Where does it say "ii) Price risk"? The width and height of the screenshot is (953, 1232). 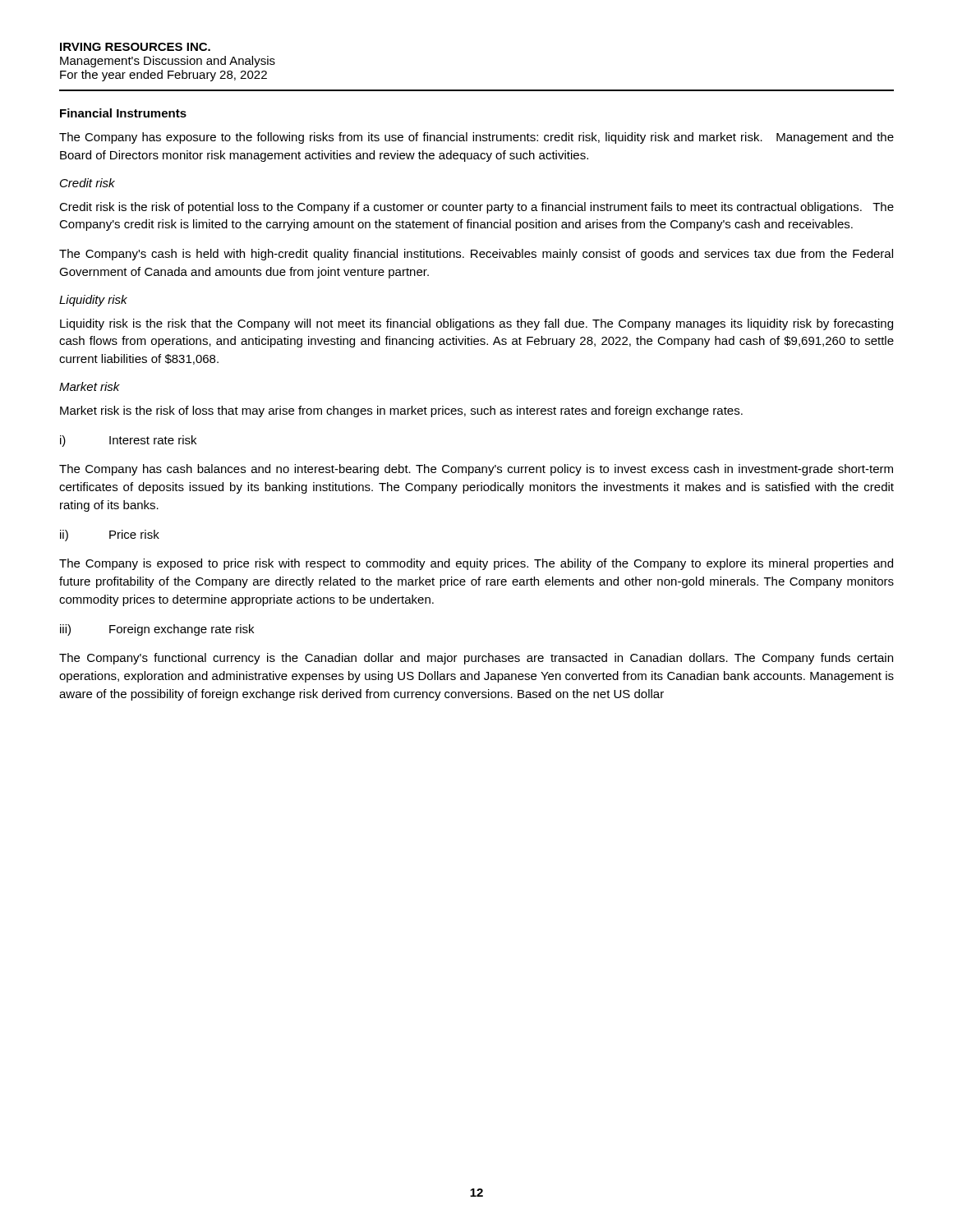(110, 536)
